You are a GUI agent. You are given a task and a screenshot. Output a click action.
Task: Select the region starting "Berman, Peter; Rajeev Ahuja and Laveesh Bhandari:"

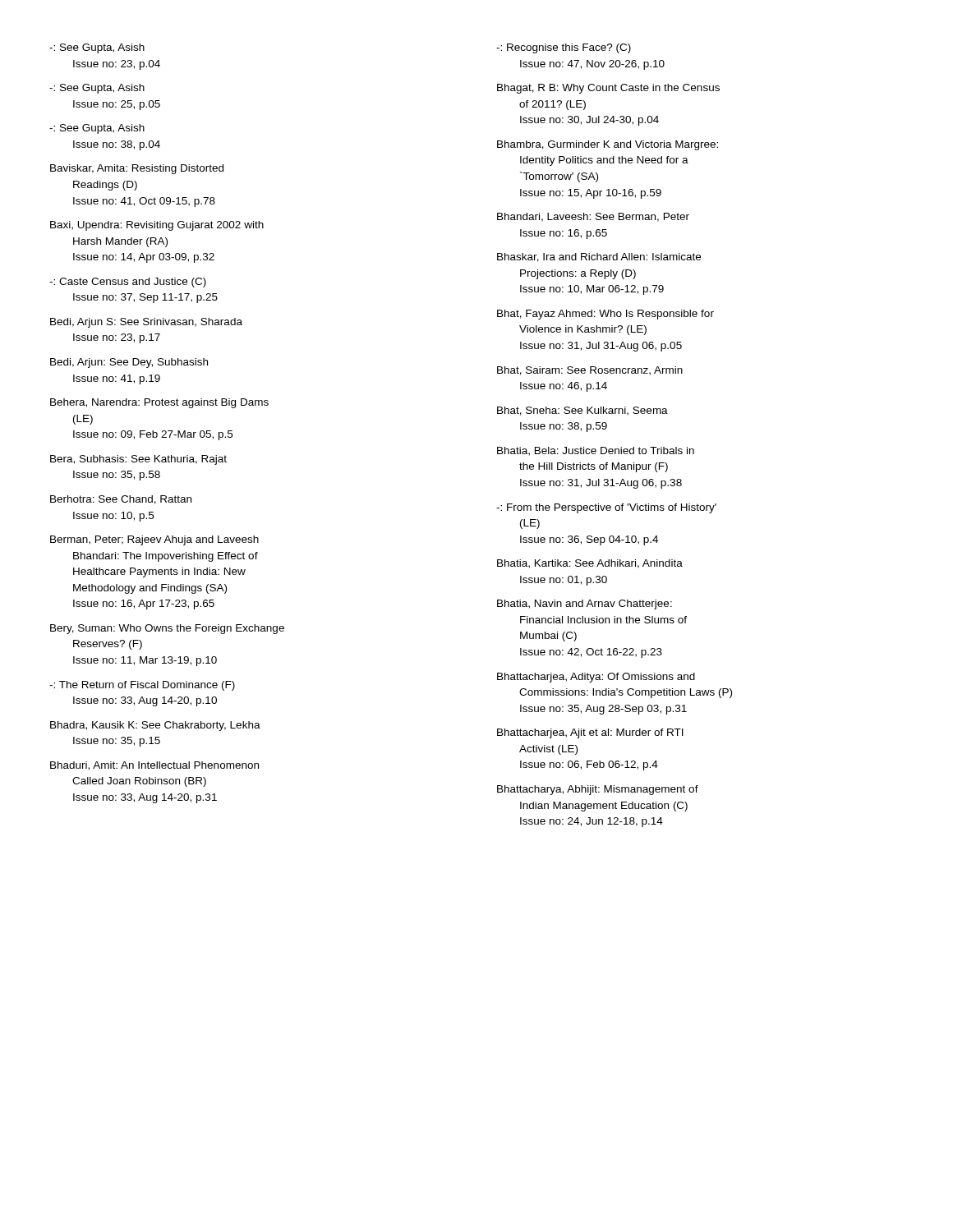[x=154, y=571]
